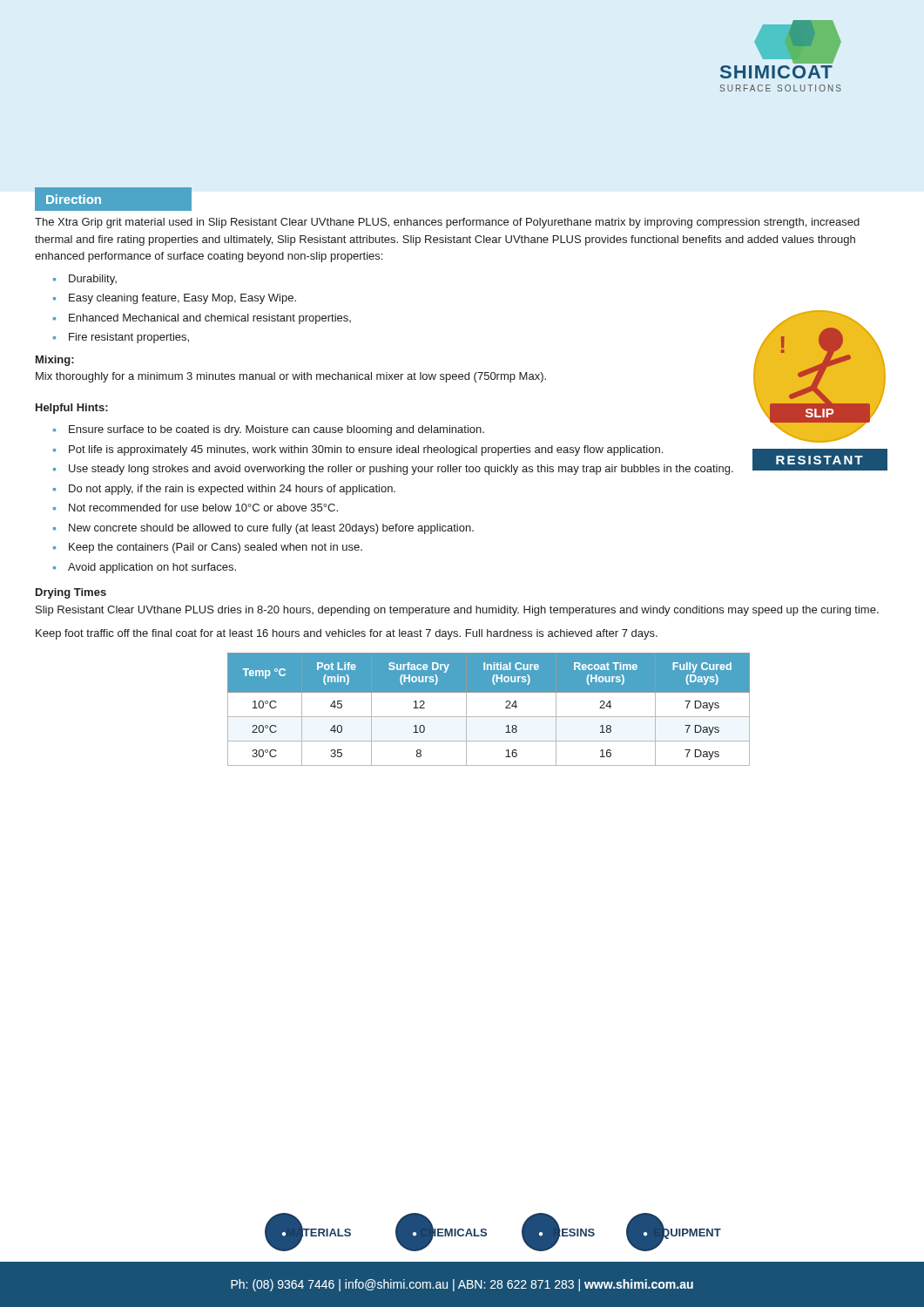
Task: Locate the text block with the text "Drying Times Slip"
Action: coord(462,613)
